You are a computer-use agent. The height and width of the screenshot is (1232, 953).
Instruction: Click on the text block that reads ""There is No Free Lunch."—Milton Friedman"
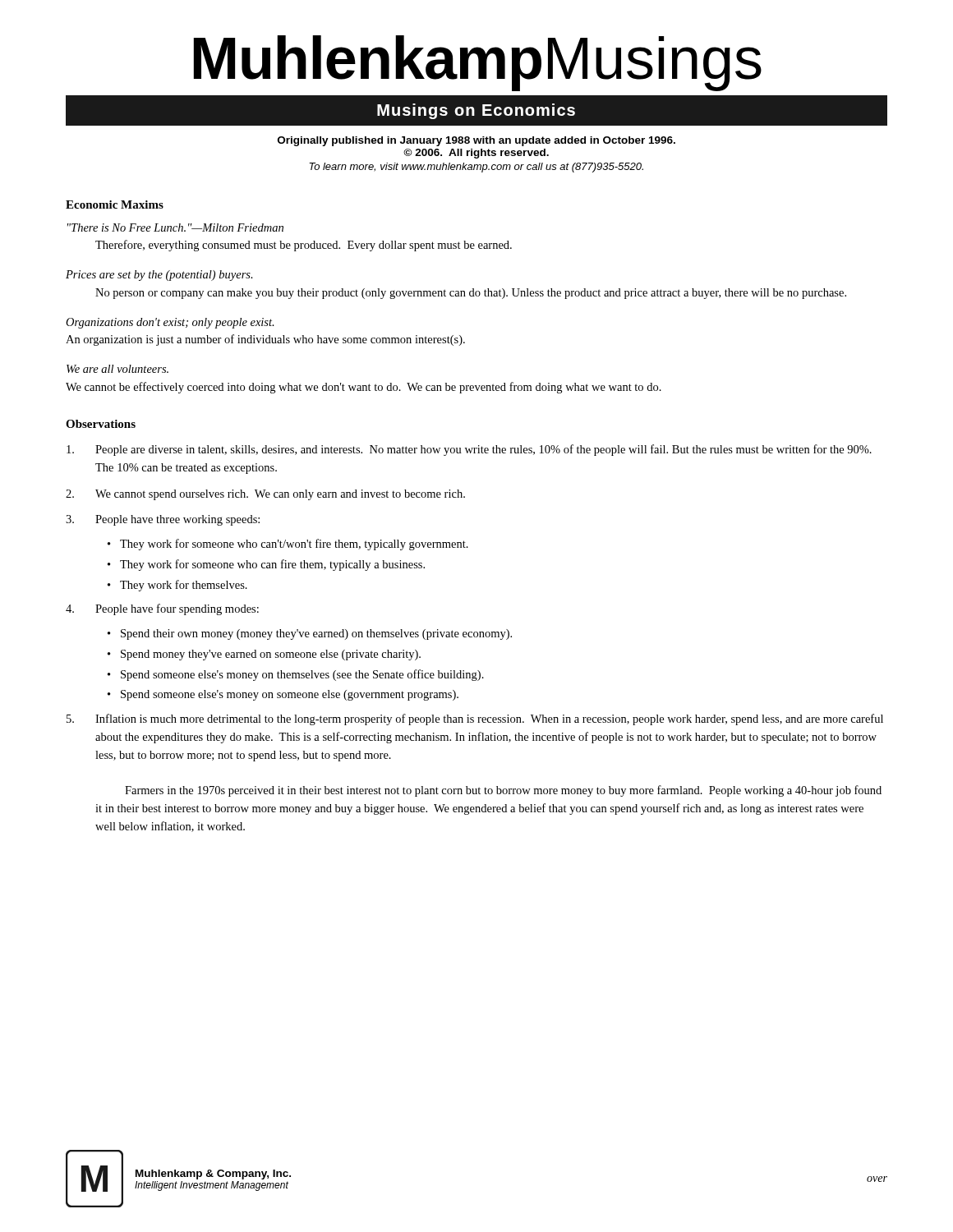click(x=476, y=237)
